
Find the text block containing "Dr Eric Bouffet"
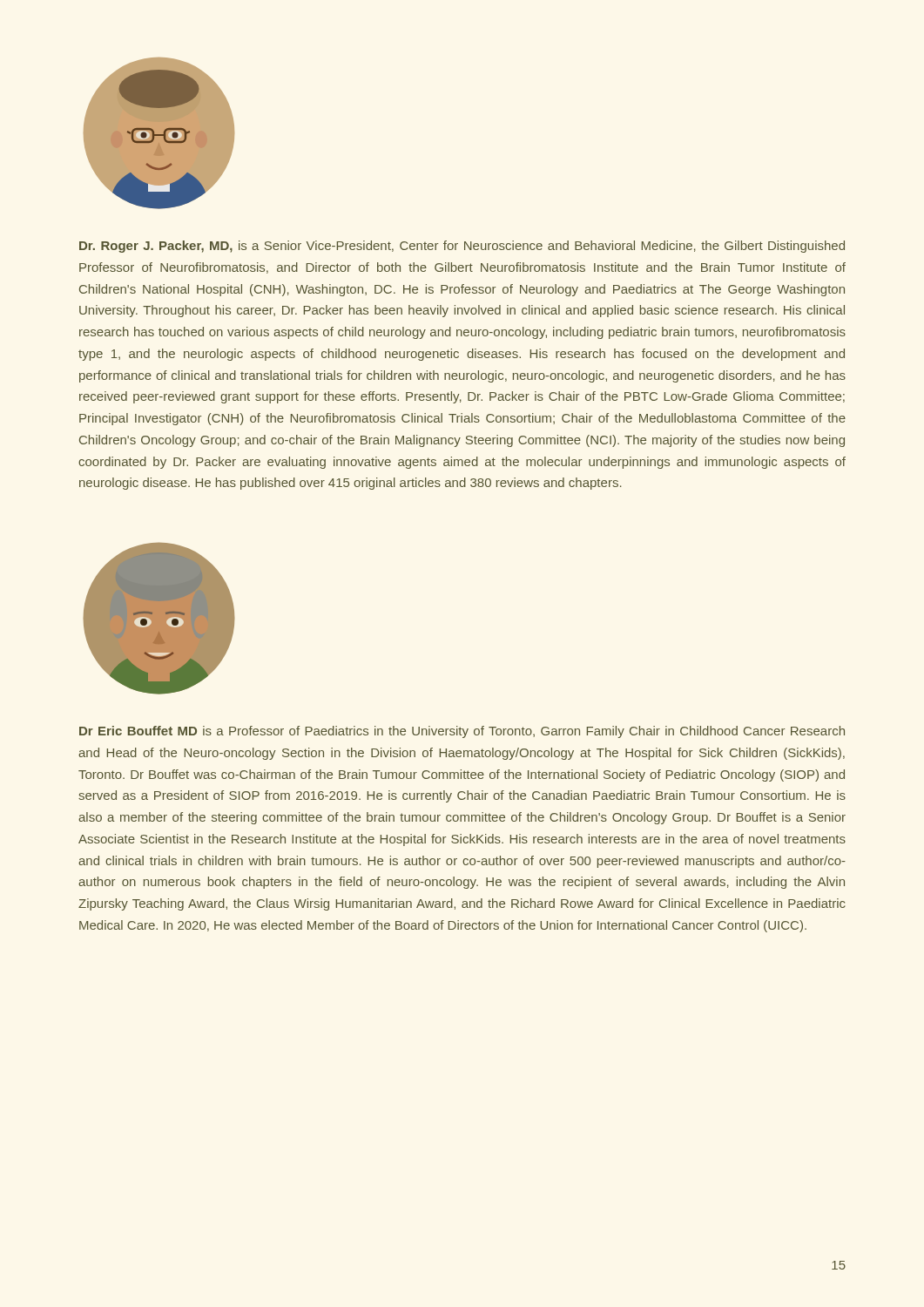(462, 828)
